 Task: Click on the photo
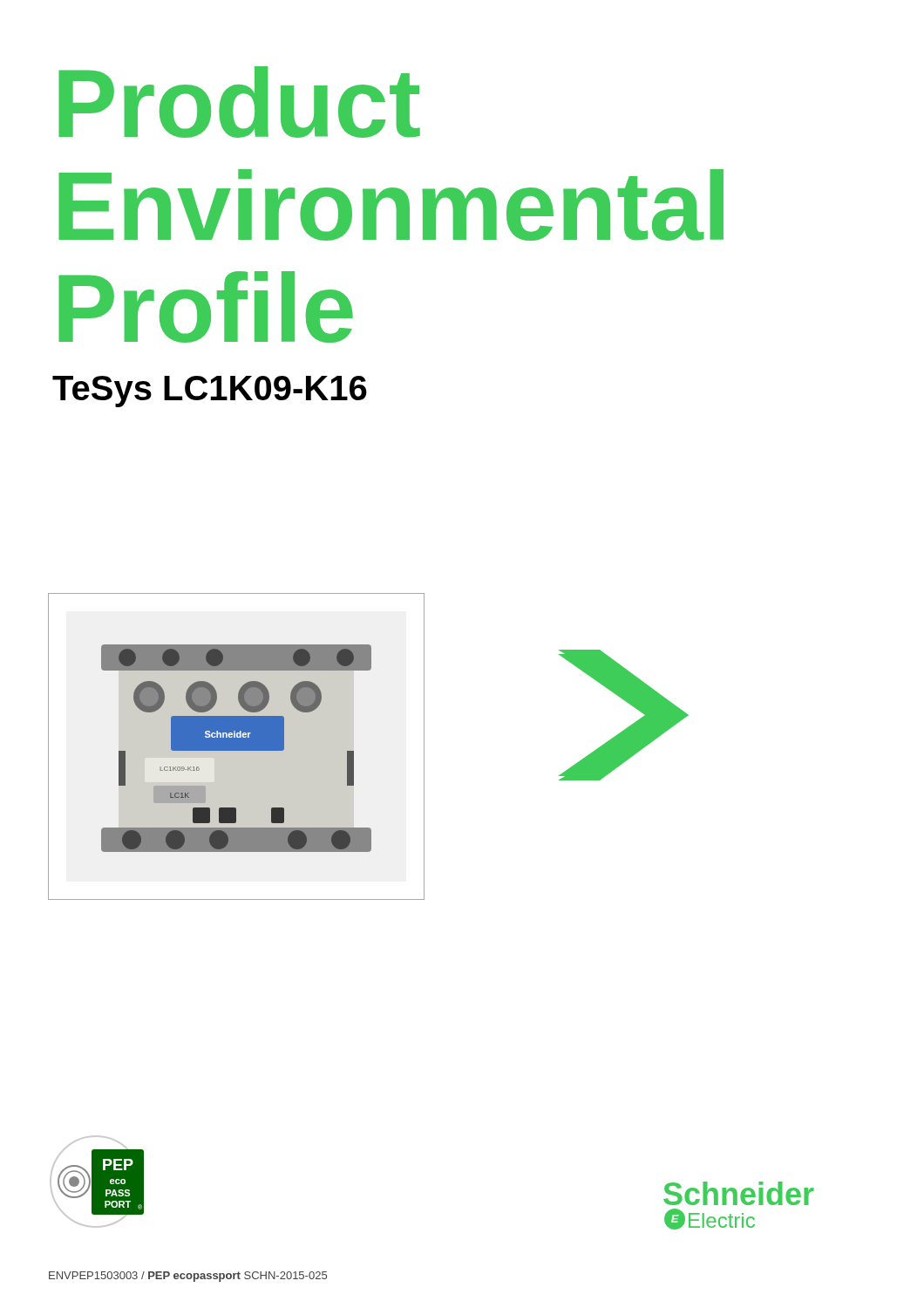pos(236,746)
